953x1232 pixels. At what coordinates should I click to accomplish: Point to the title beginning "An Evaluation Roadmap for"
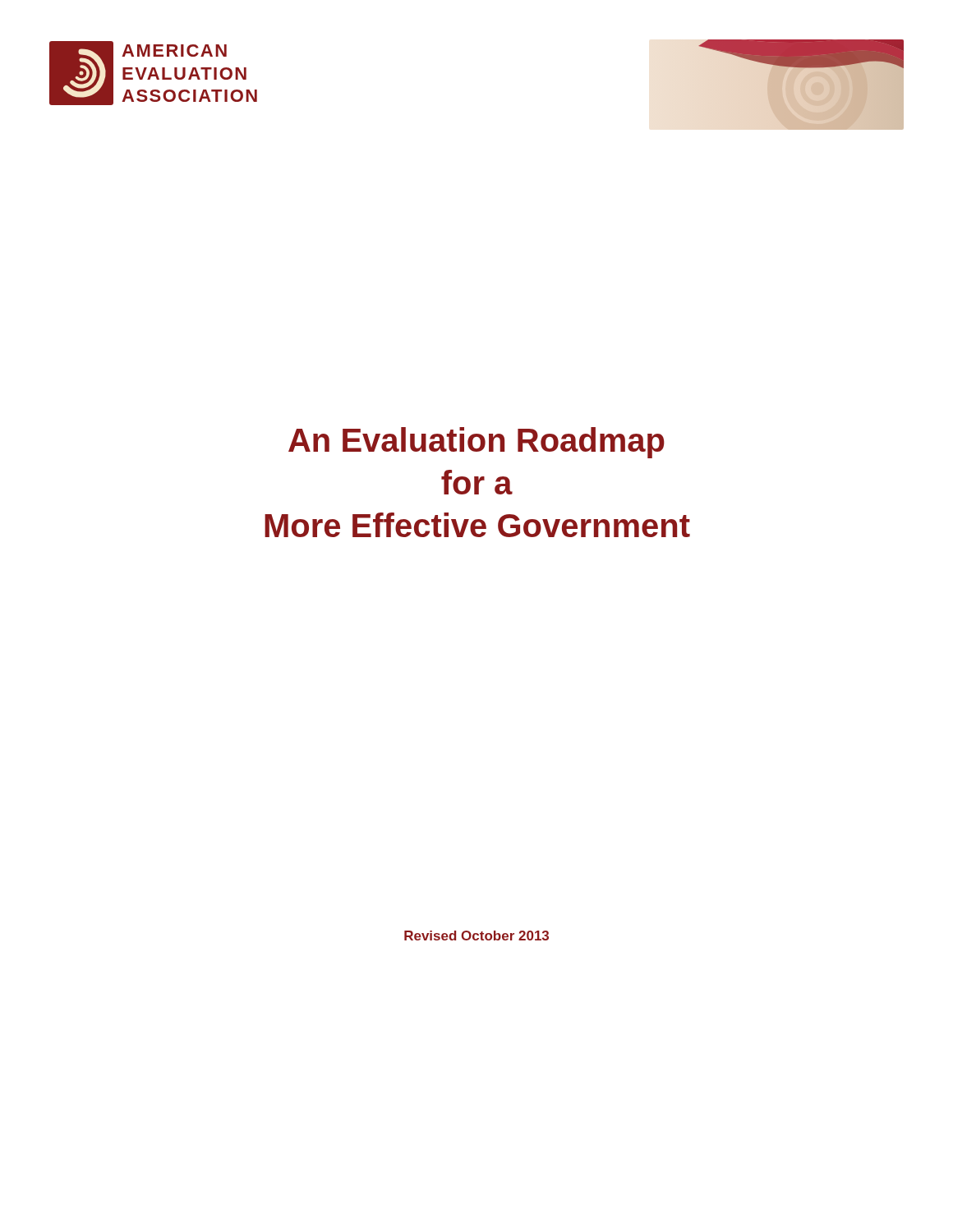(x=476, y=483)
